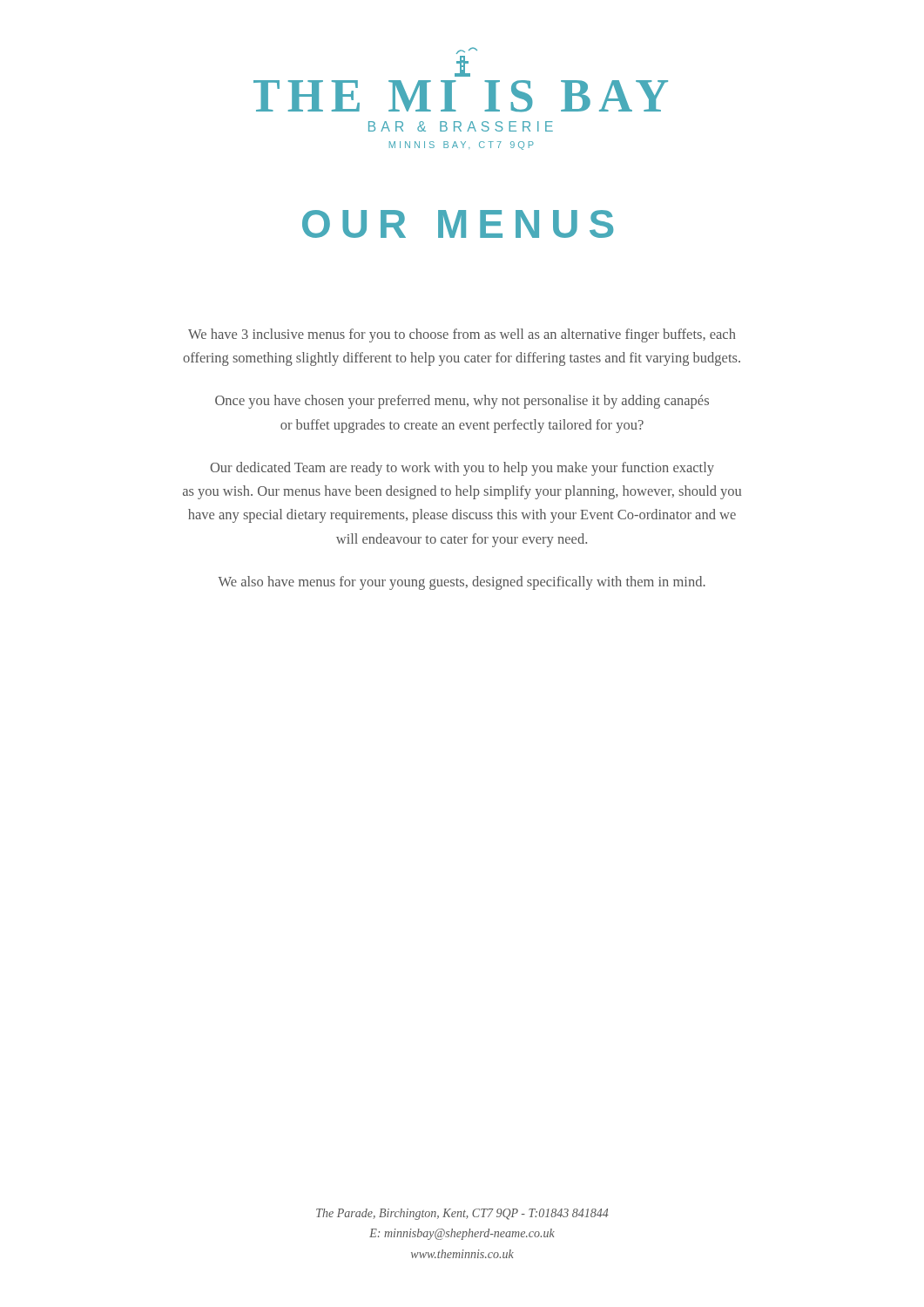Click a logo
Image resolution: width=924 pixels, height=1307 pixels.
[462, 98]
